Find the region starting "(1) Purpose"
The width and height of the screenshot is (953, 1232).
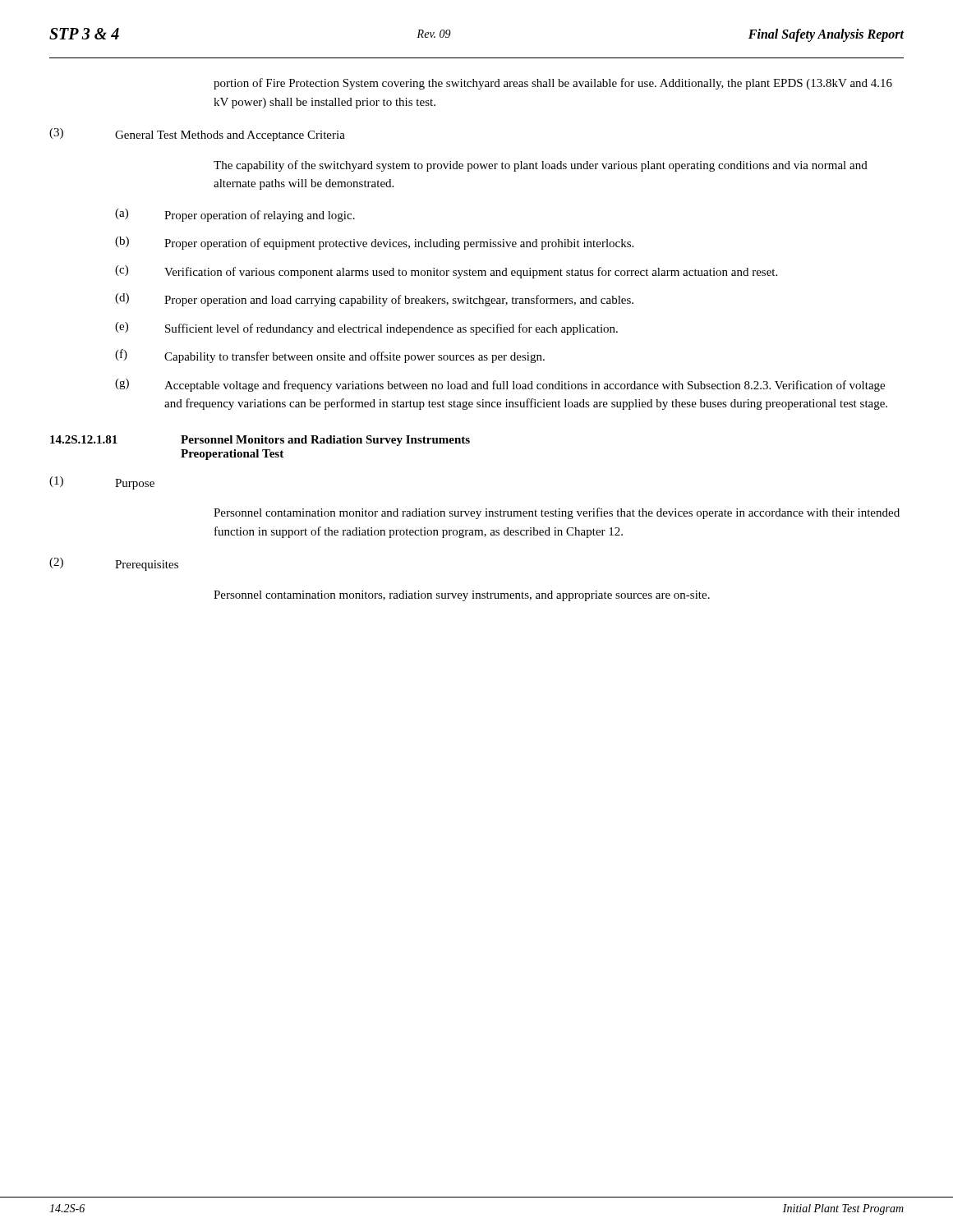pyautogui.click(x=130, y=483)
